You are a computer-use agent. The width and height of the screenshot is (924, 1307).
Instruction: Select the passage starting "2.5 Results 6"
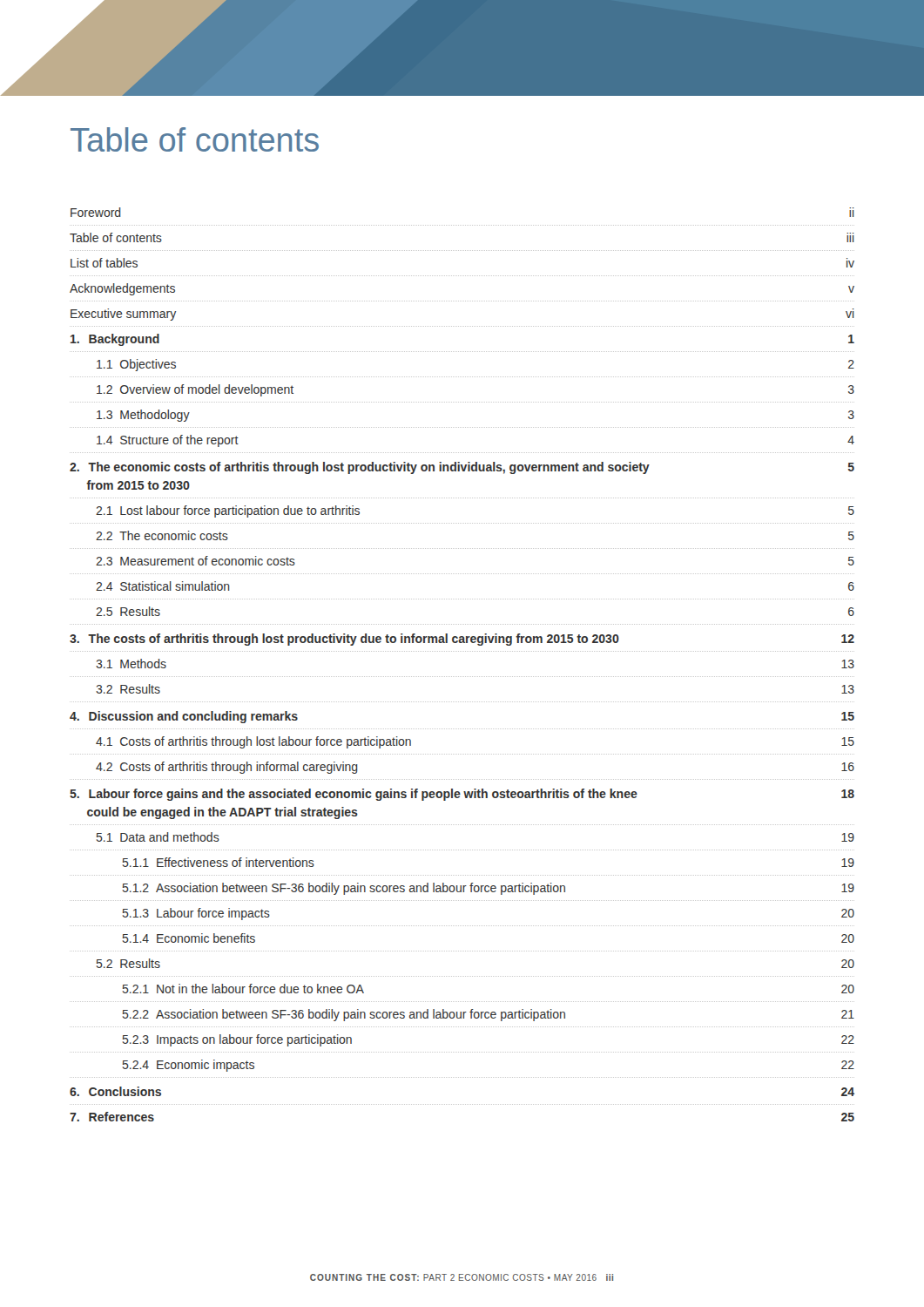click(x=462, y=612)
